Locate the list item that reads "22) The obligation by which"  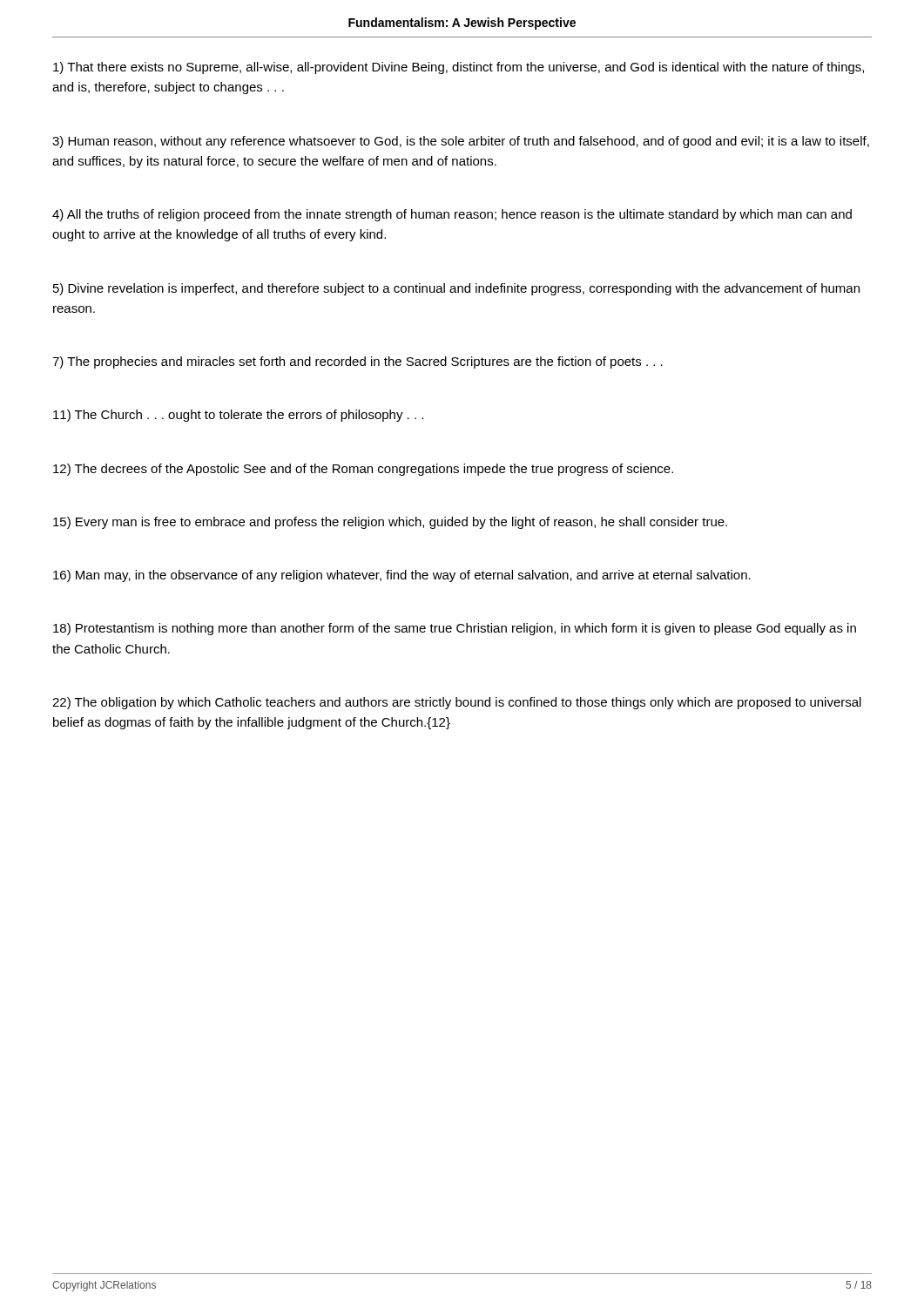coord(457,712)
